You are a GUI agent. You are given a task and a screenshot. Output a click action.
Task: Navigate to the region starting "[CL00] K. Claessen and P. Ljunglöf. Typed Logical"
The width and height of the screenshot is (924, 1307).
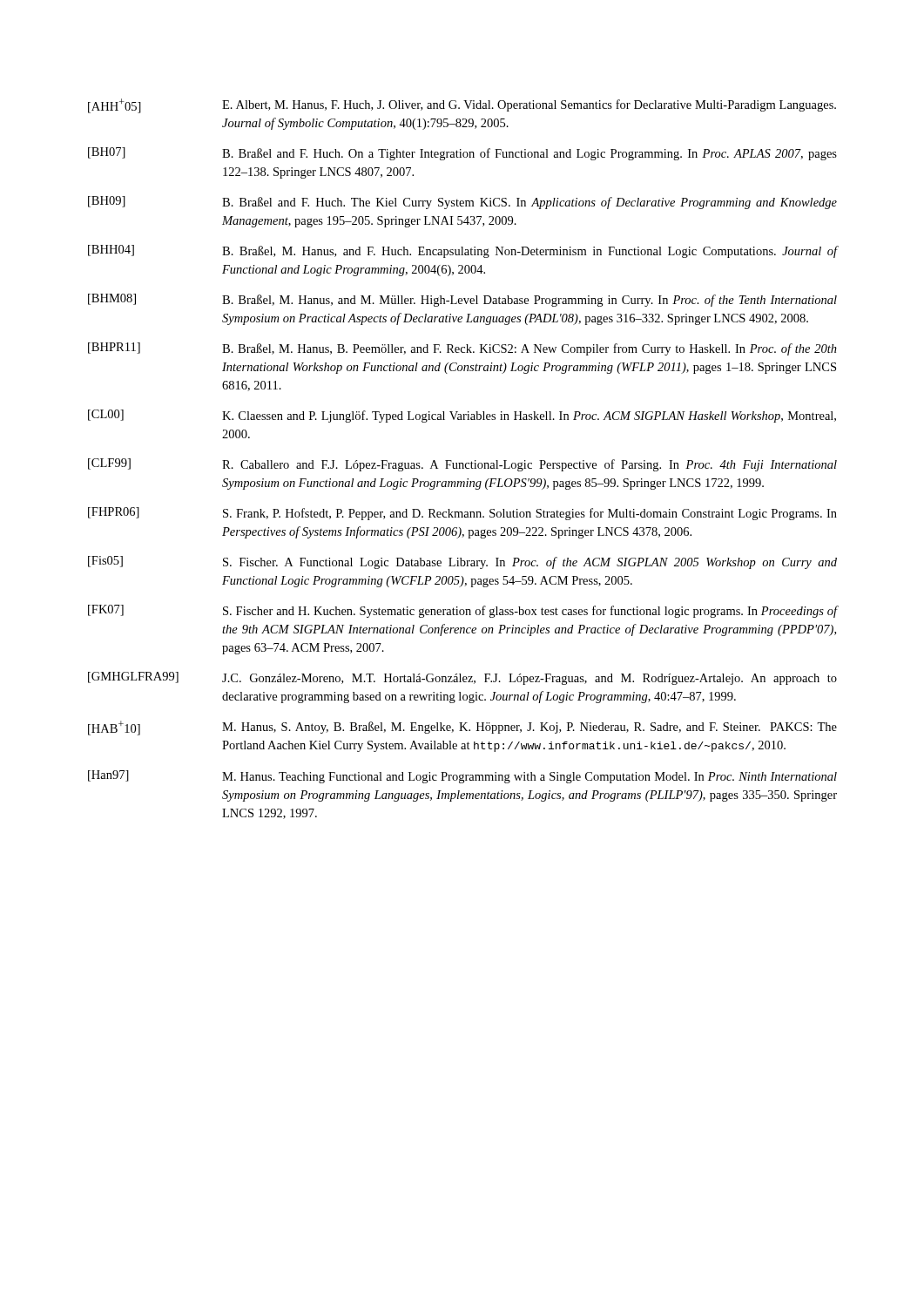coord(462,425)
